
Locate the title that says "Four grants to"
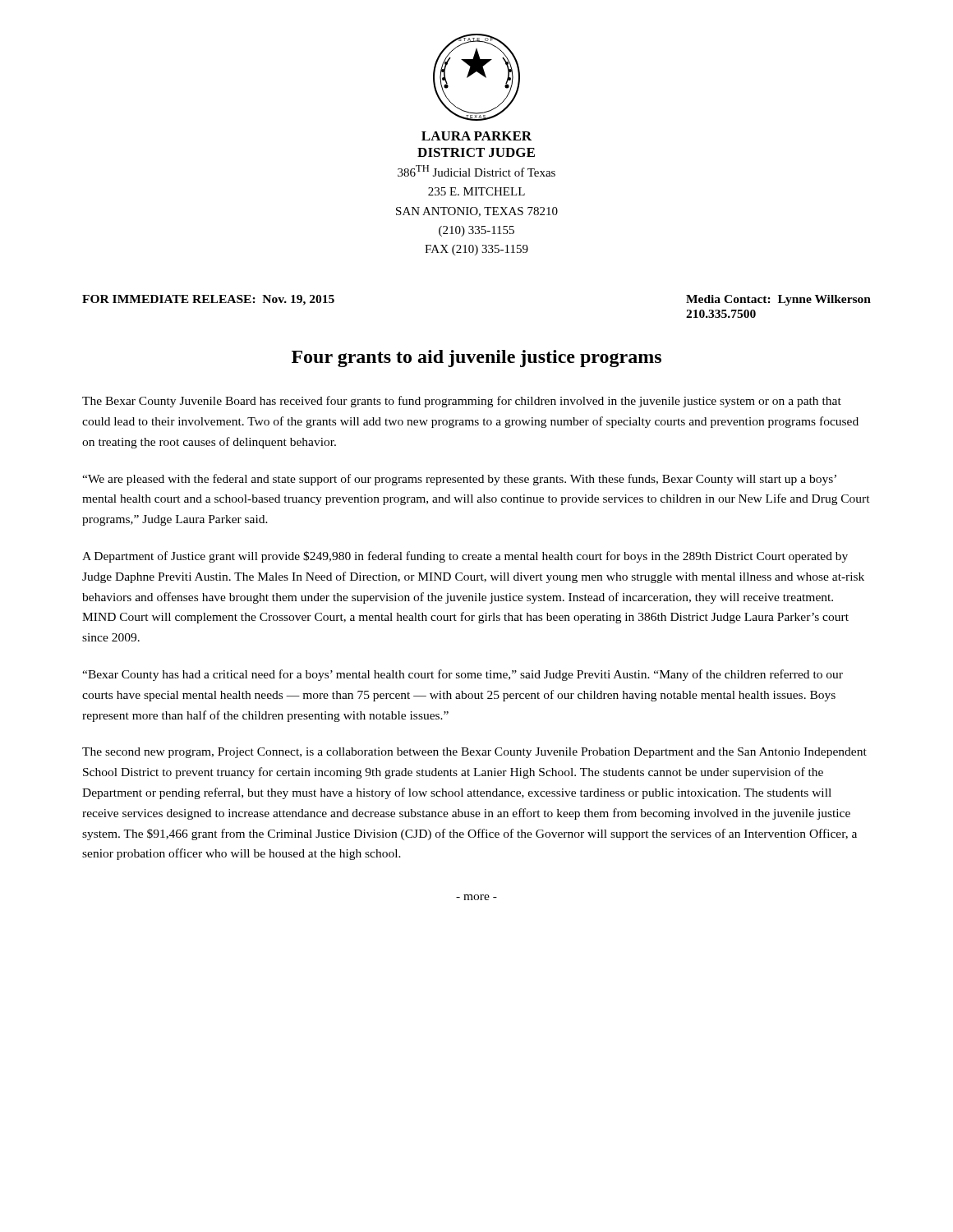pyautogui.click(x=476, y=357)
